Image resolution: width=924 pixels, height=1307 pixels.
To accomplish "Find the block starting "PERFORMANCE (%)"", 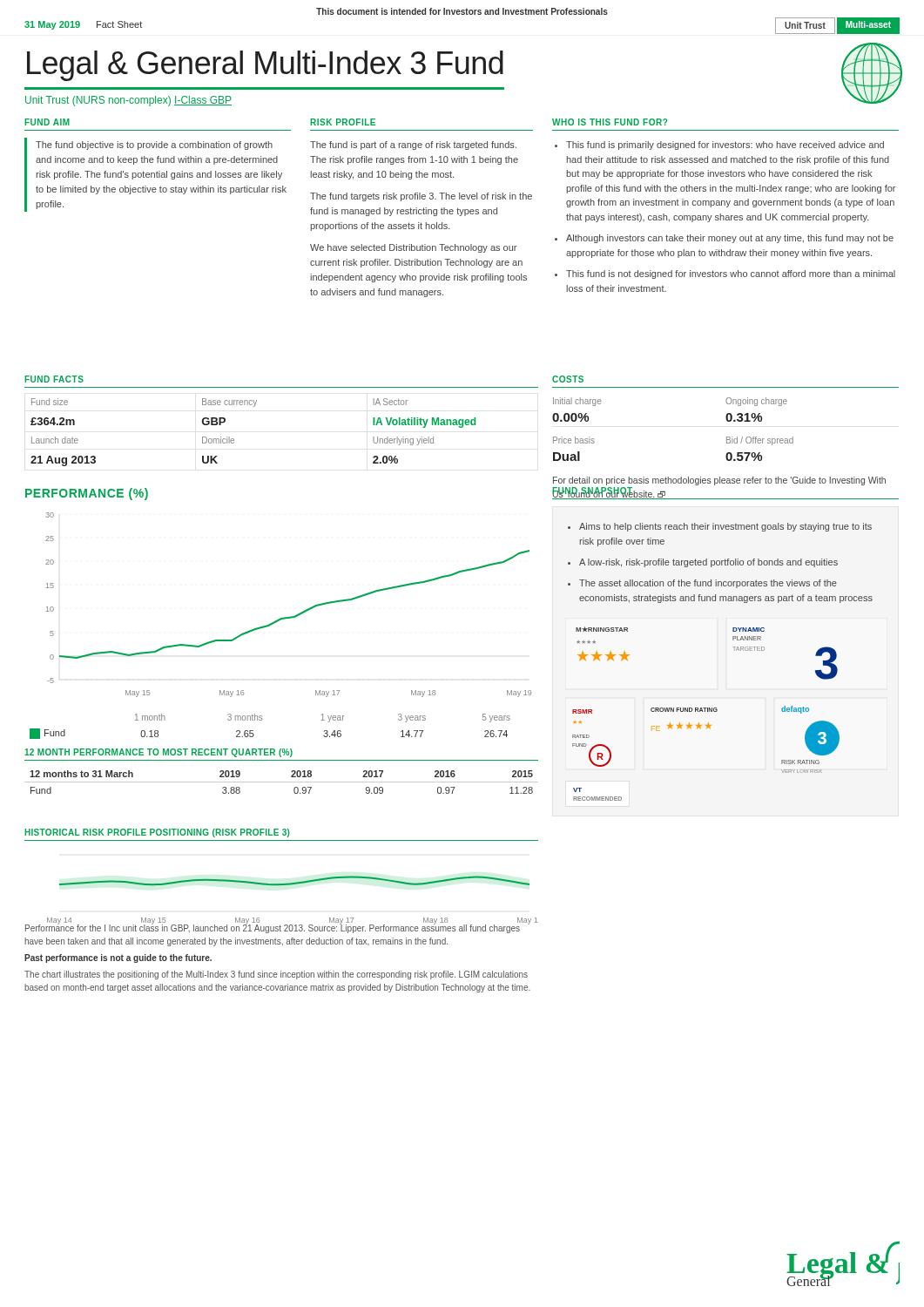I will (87, 493).
